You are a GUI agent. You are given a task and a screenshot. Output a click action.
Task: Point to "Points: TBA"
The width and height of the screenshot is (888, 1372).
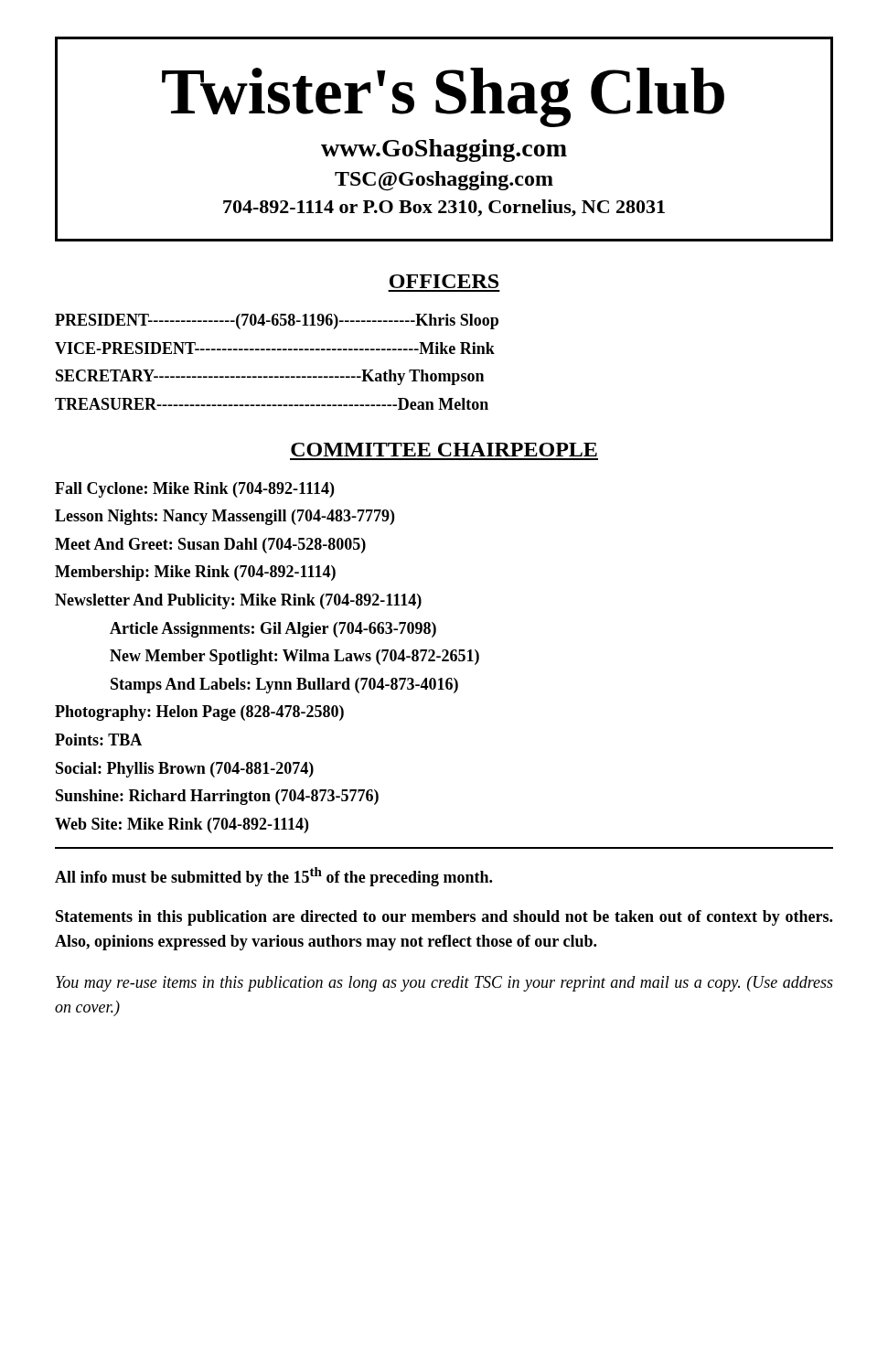[98, 740]
